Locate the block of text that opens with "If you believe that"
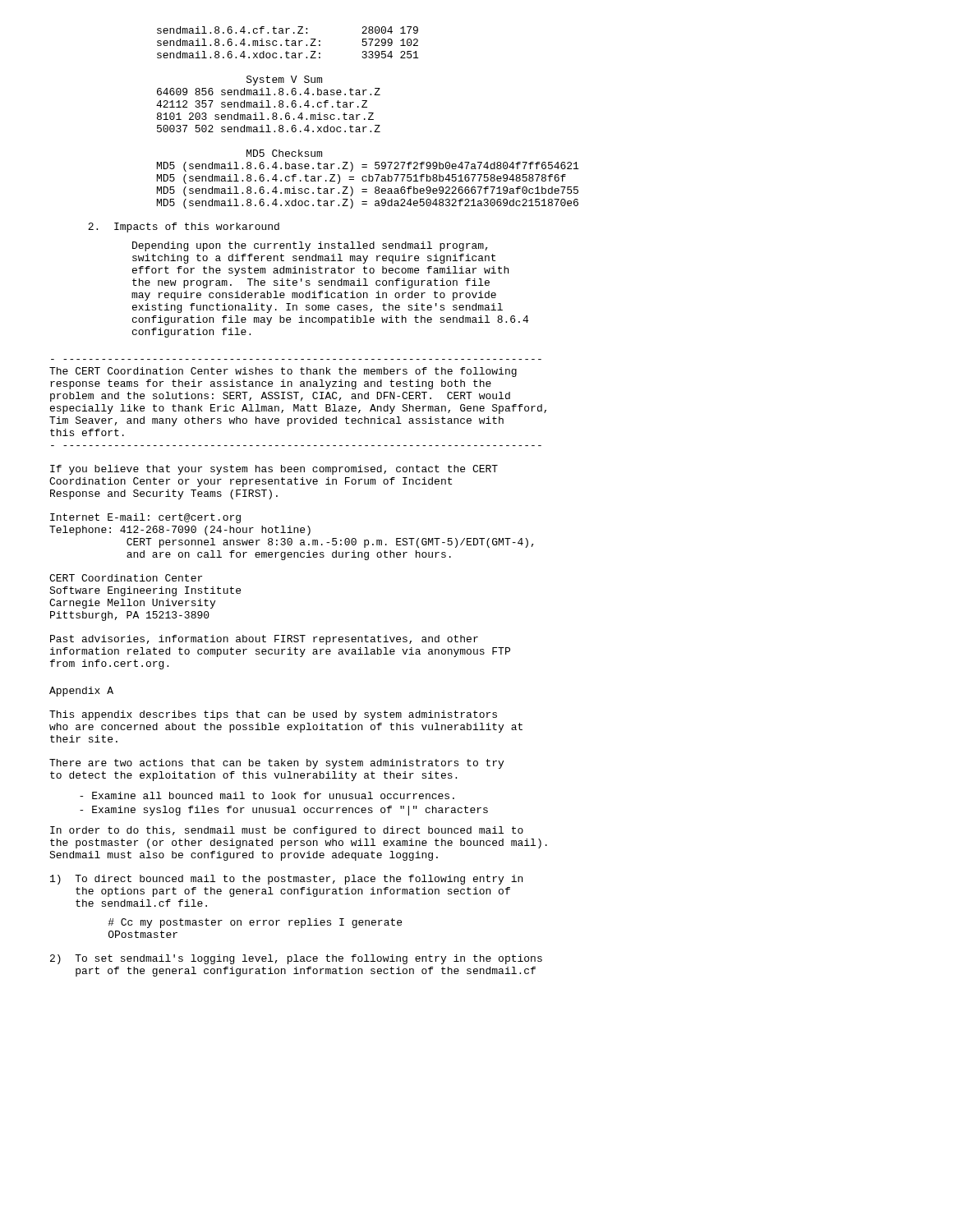The image size is (953, 1232). (x=476, y=482)
